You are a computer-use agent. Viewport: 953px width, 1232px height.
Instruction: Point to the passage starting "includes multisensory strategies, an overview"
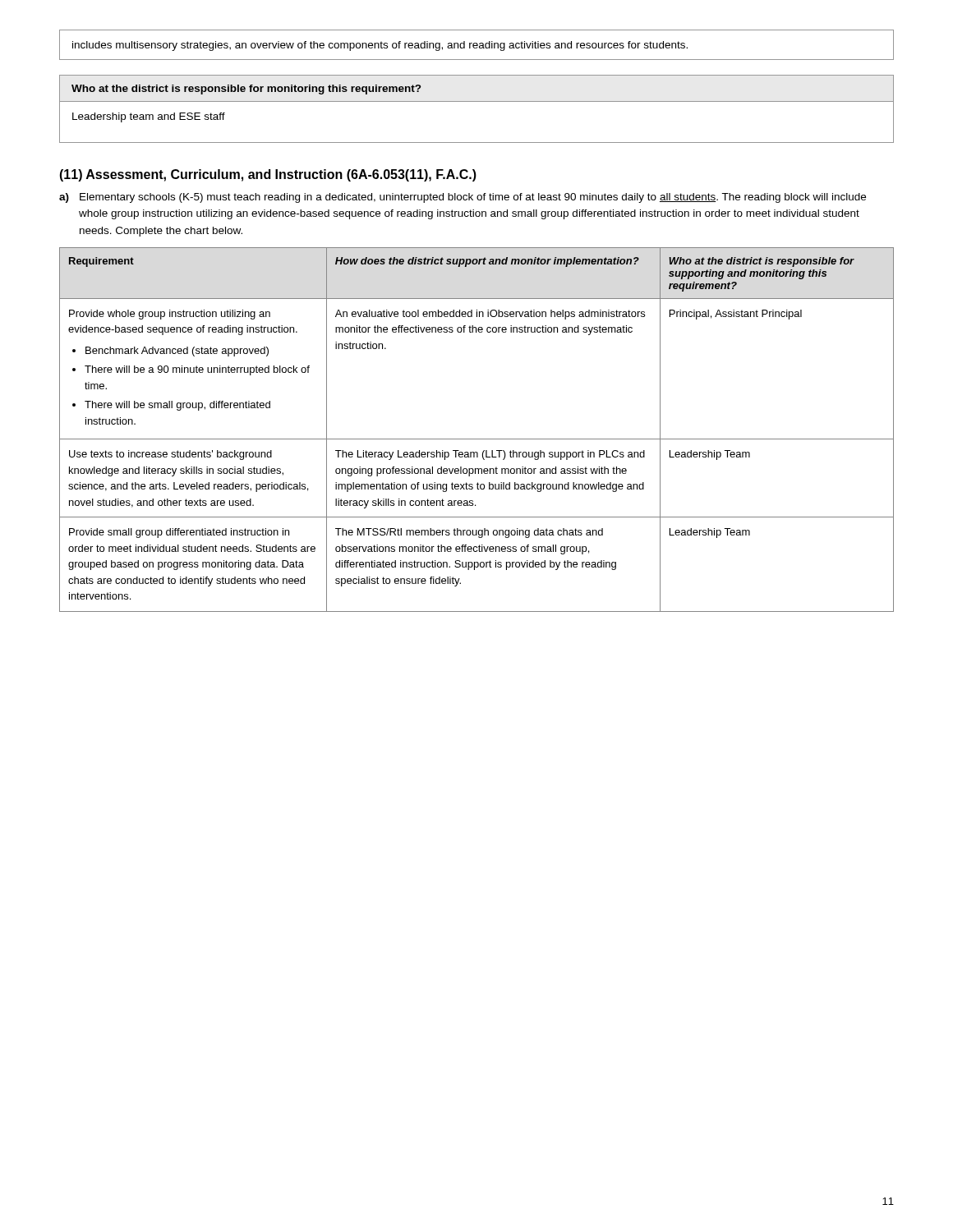(x=380, y=45)
